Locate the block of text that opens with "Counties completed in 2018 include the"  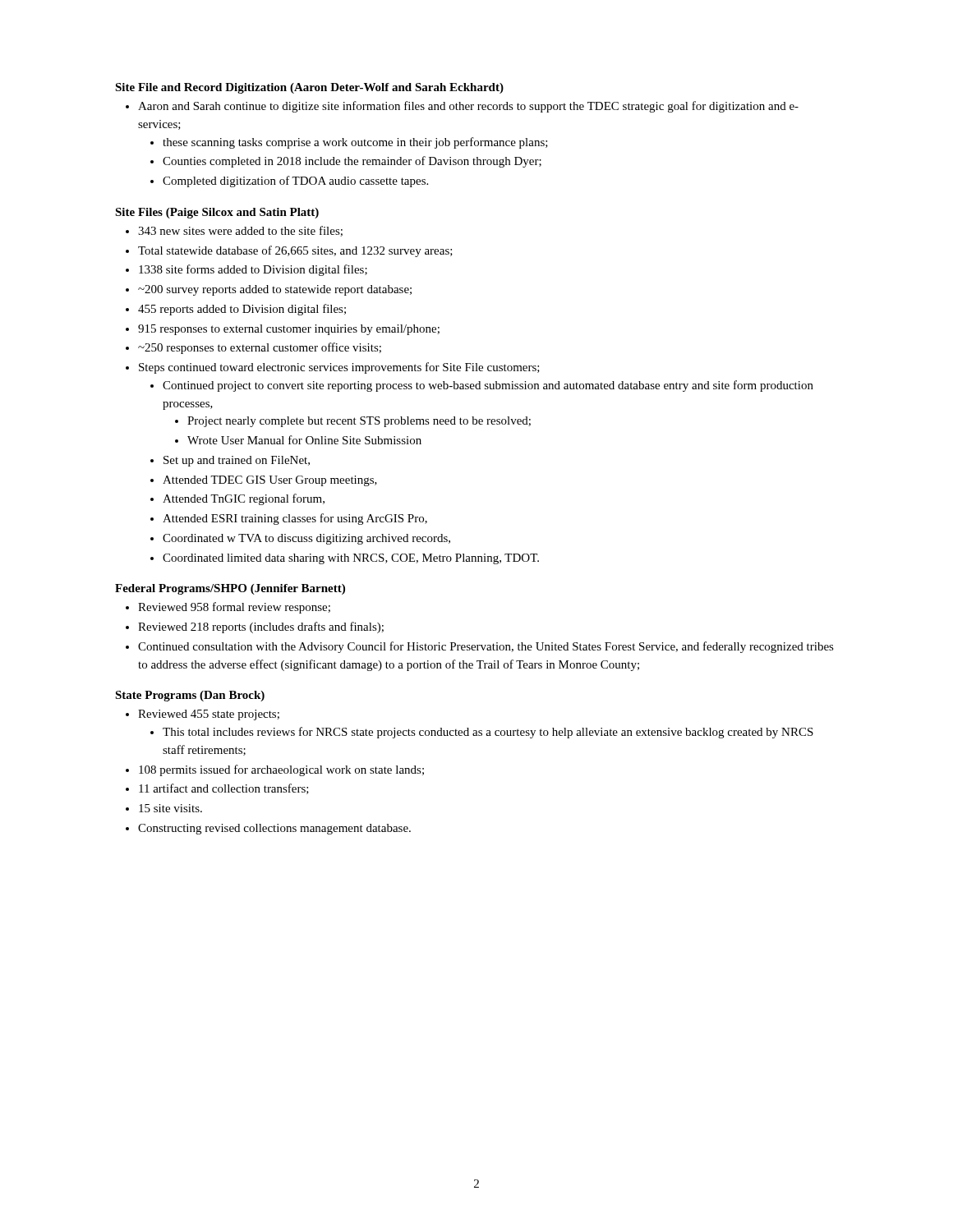(x=352, y=161)
